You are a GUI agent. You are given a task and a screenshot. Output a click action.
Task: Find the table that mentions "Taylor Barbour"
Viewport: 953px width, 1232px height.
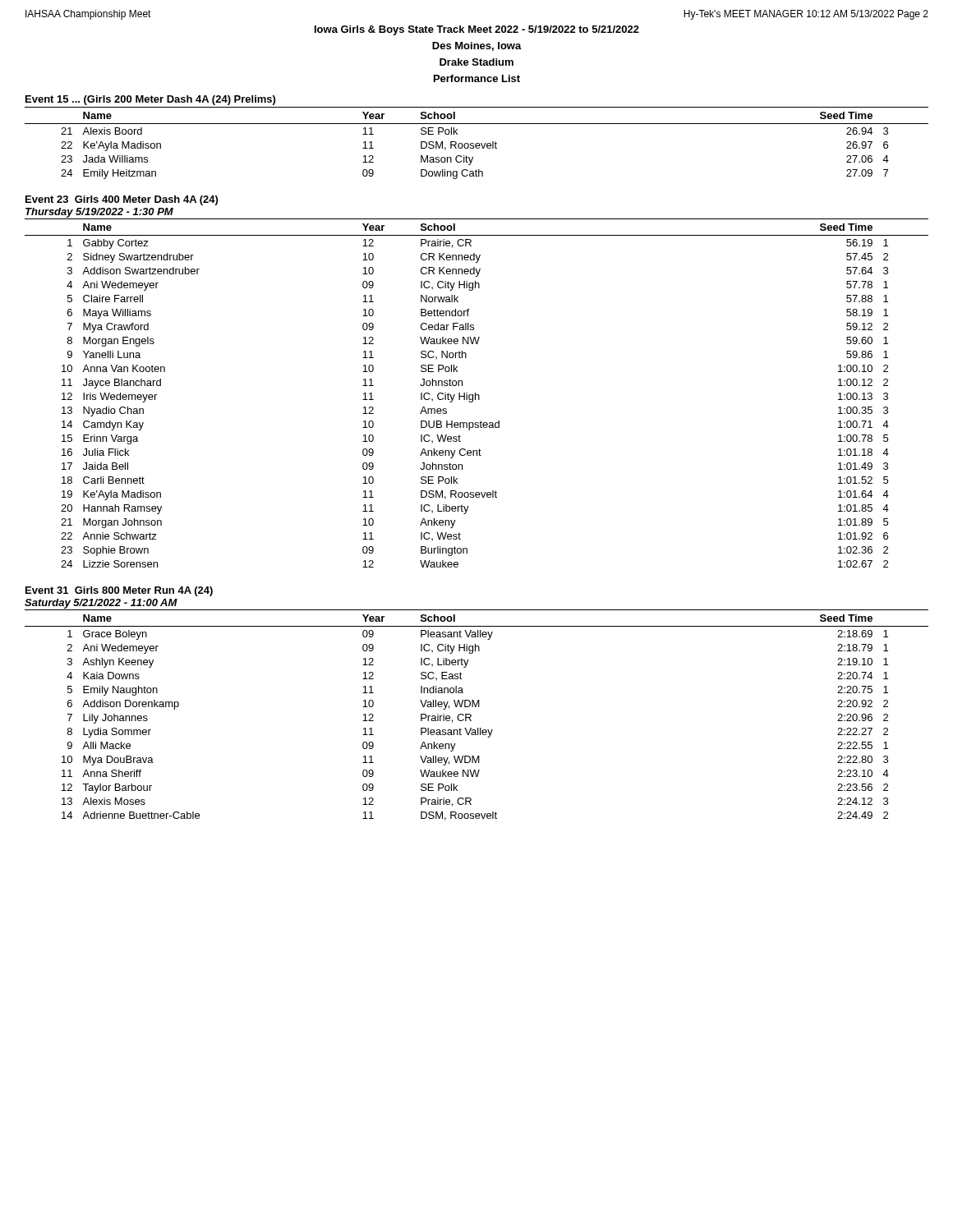point(476,715)
